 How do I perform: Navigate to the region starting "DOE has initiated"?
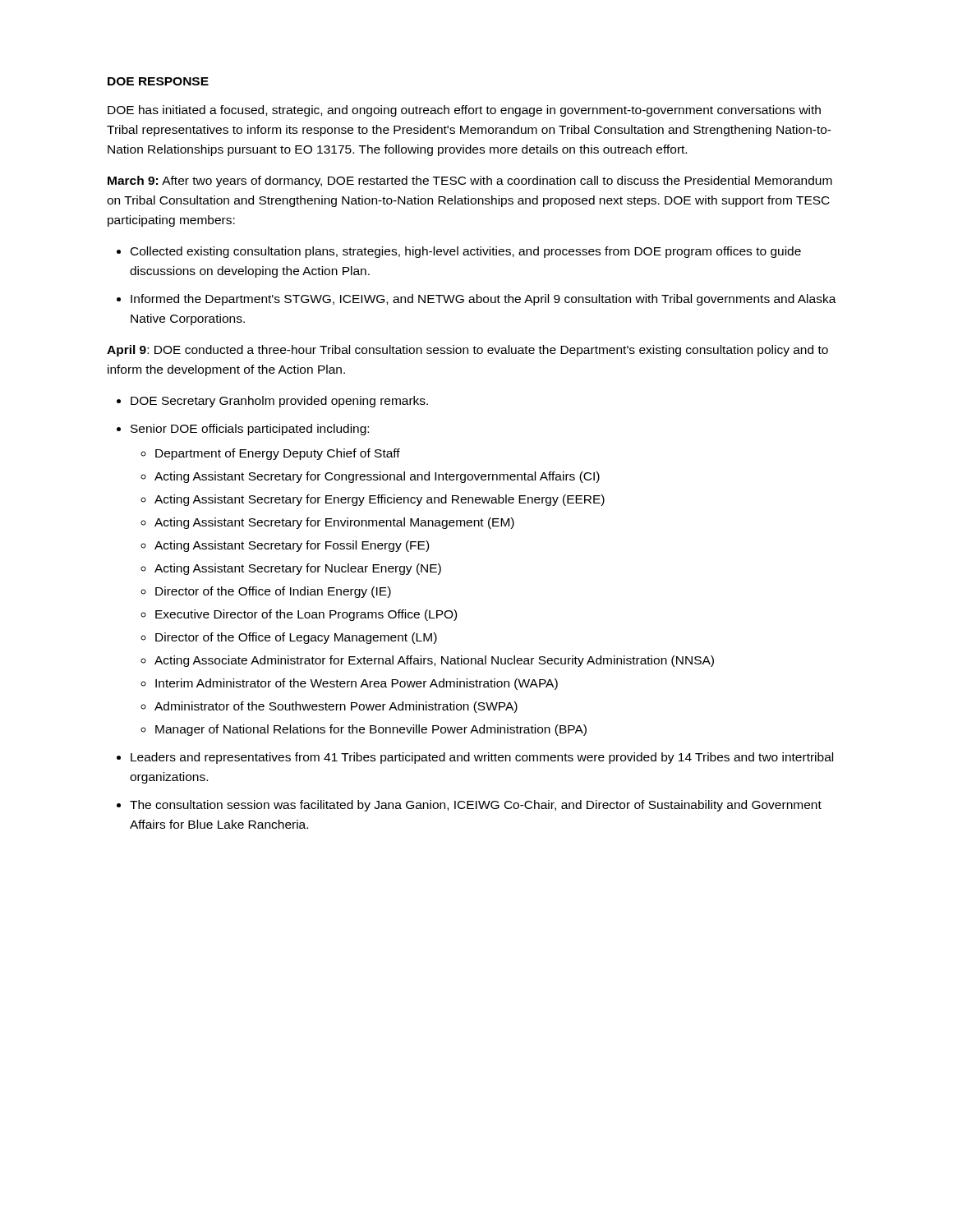coord(469,129)
